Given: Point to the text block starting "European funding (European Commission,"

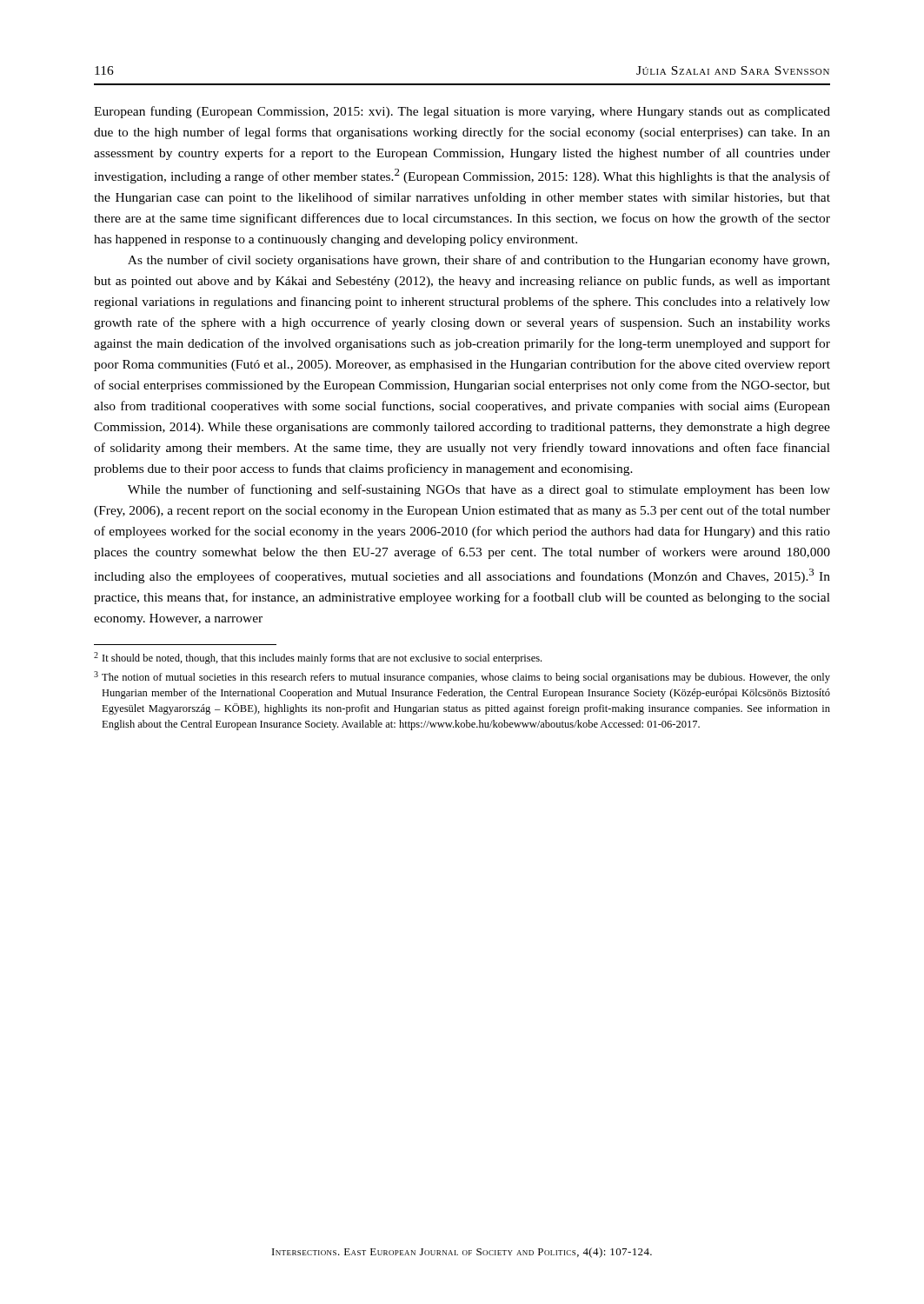Looking at the screenshot, I should point(462,365).
